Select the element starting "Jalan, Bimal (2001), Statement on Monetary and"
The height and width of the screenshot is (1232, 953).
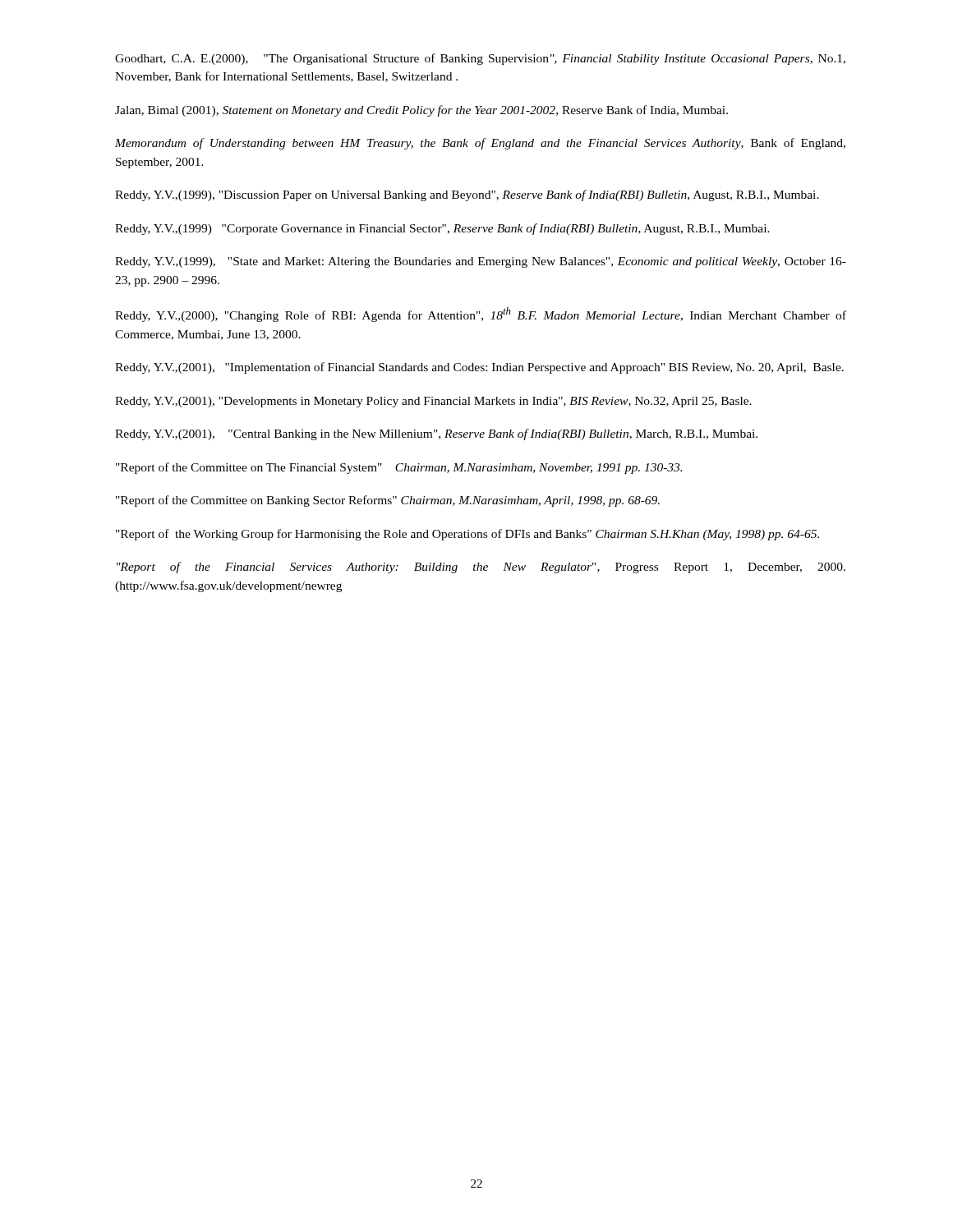coord(422,110)
